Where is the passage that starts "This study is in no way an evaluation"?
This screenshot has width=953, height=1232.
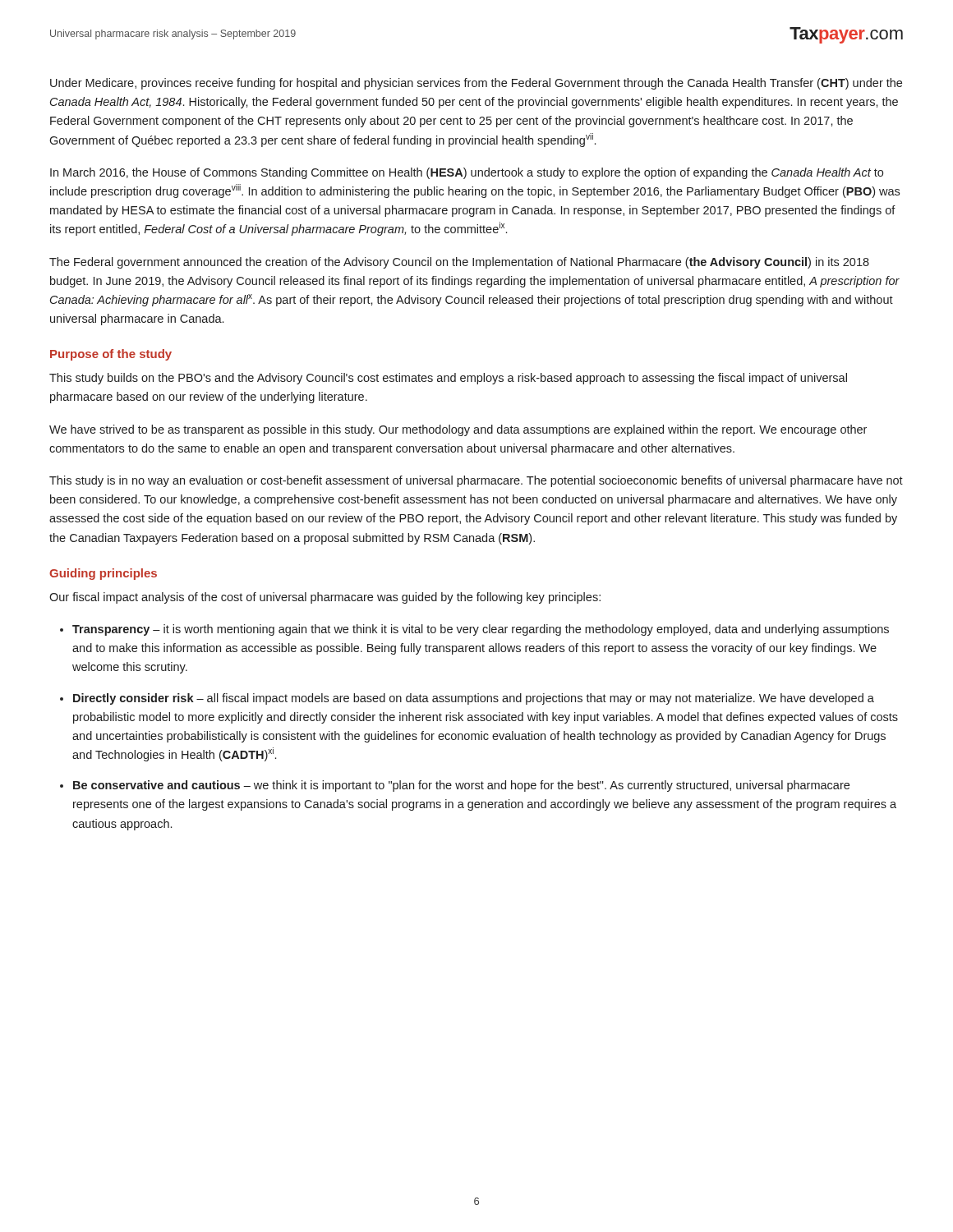pos(476,510)
